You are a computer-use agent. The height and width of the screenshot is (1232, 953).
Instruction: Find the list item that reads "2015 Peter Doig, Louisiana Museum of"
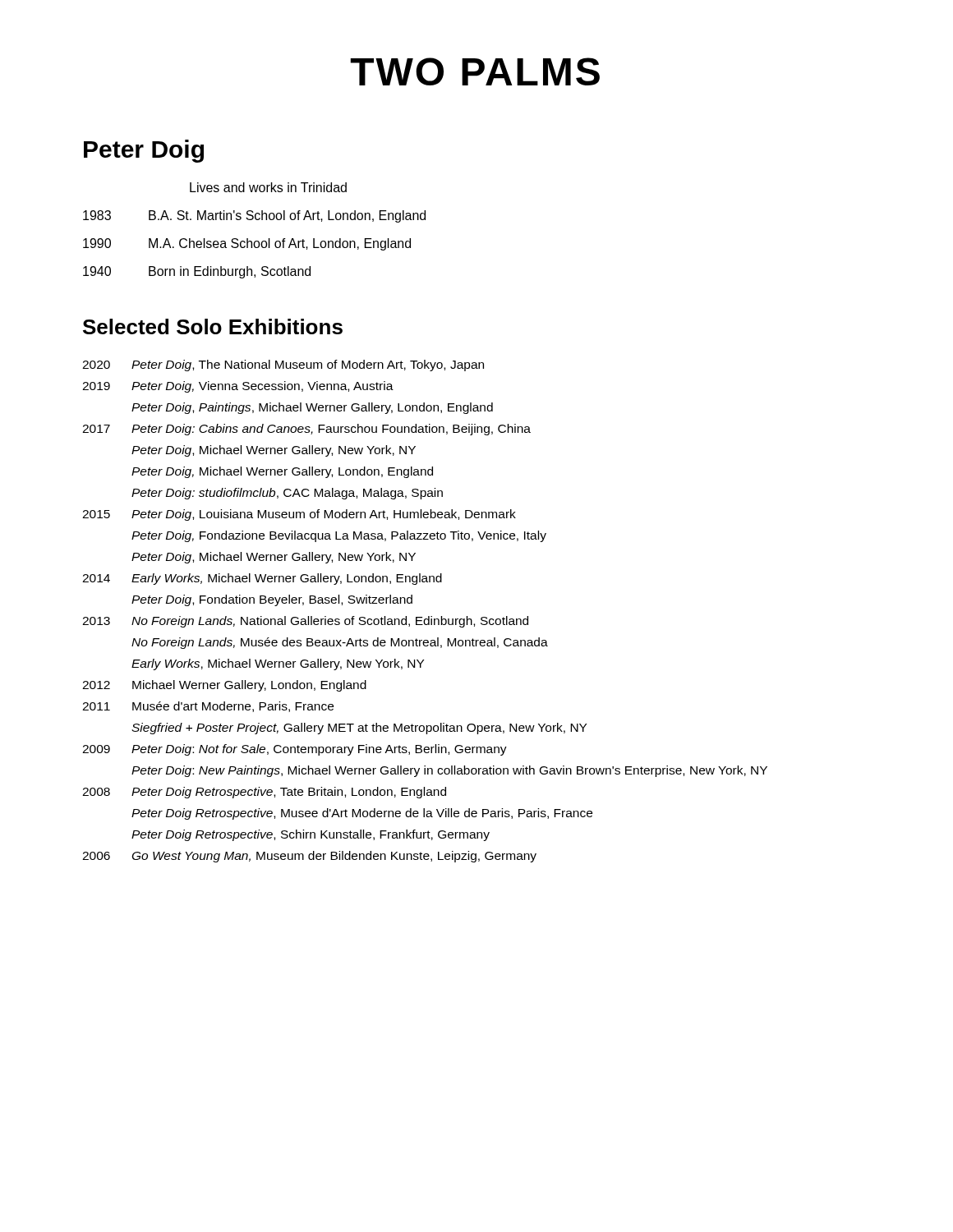476,514
